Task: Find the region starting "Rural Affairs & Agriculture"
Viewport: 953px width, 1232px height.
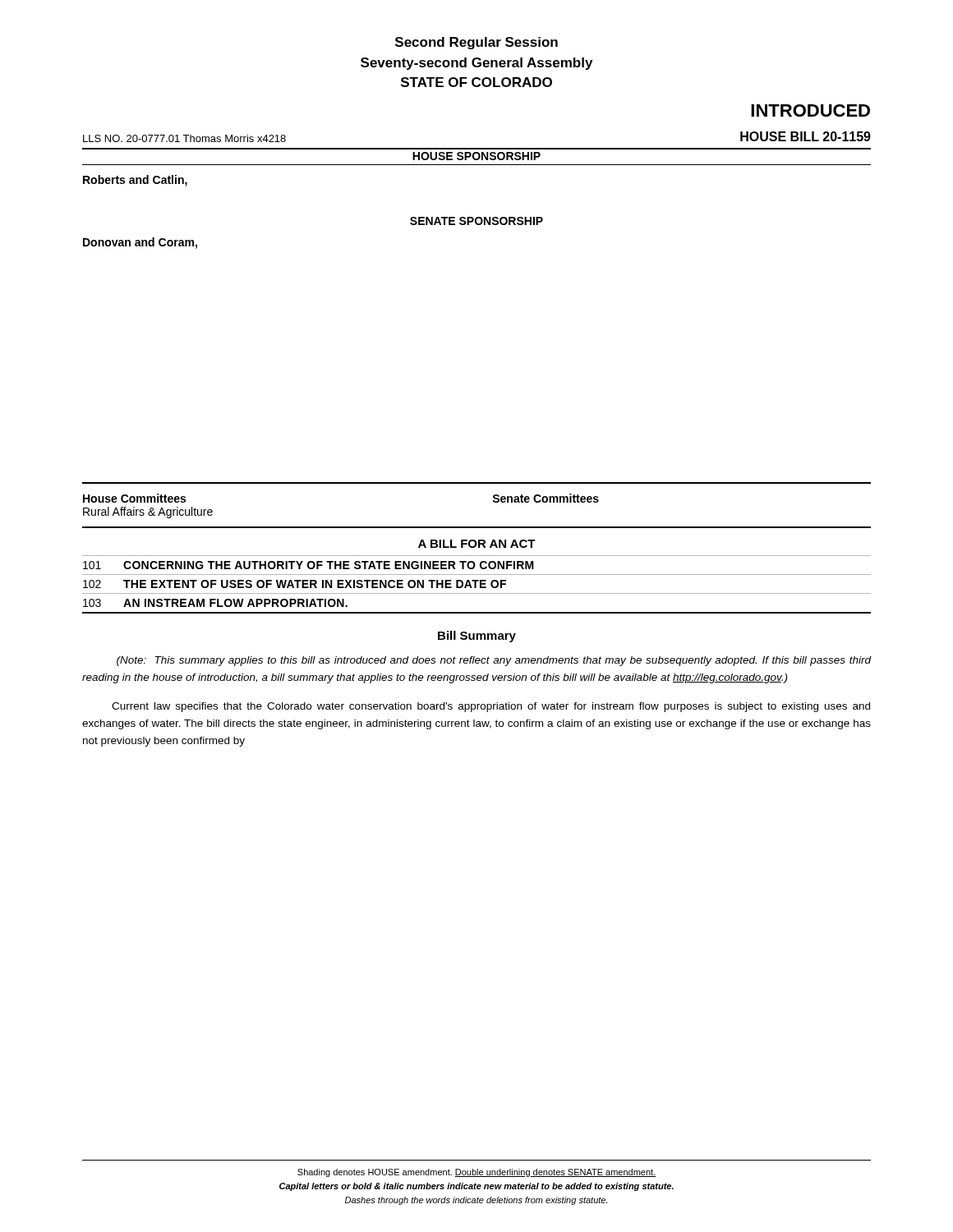Action: pyautogui.click(x=148, y=512)
